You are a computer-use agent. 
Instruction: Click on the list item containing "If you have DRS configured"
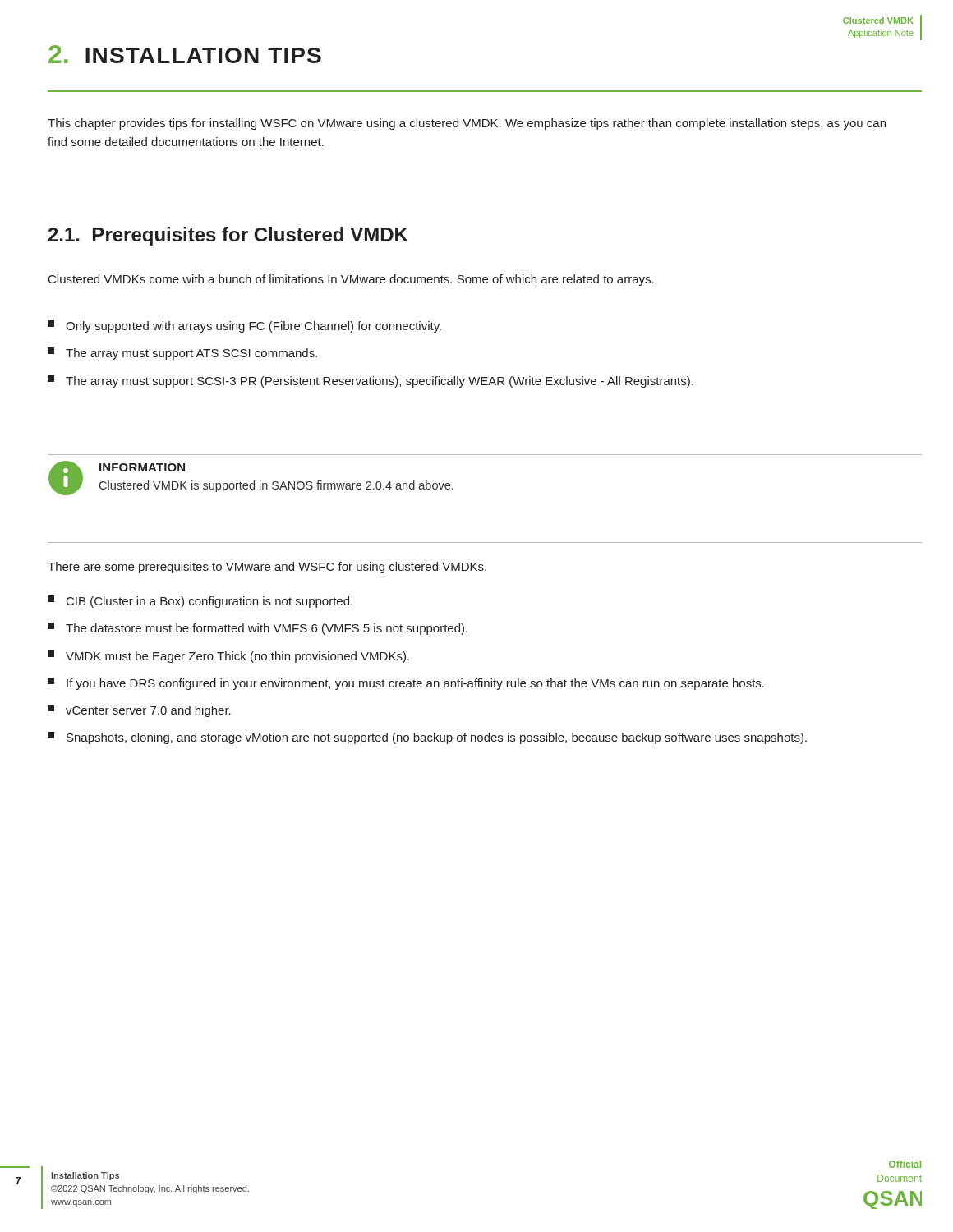pyautogui.click(x=406, y=683)
